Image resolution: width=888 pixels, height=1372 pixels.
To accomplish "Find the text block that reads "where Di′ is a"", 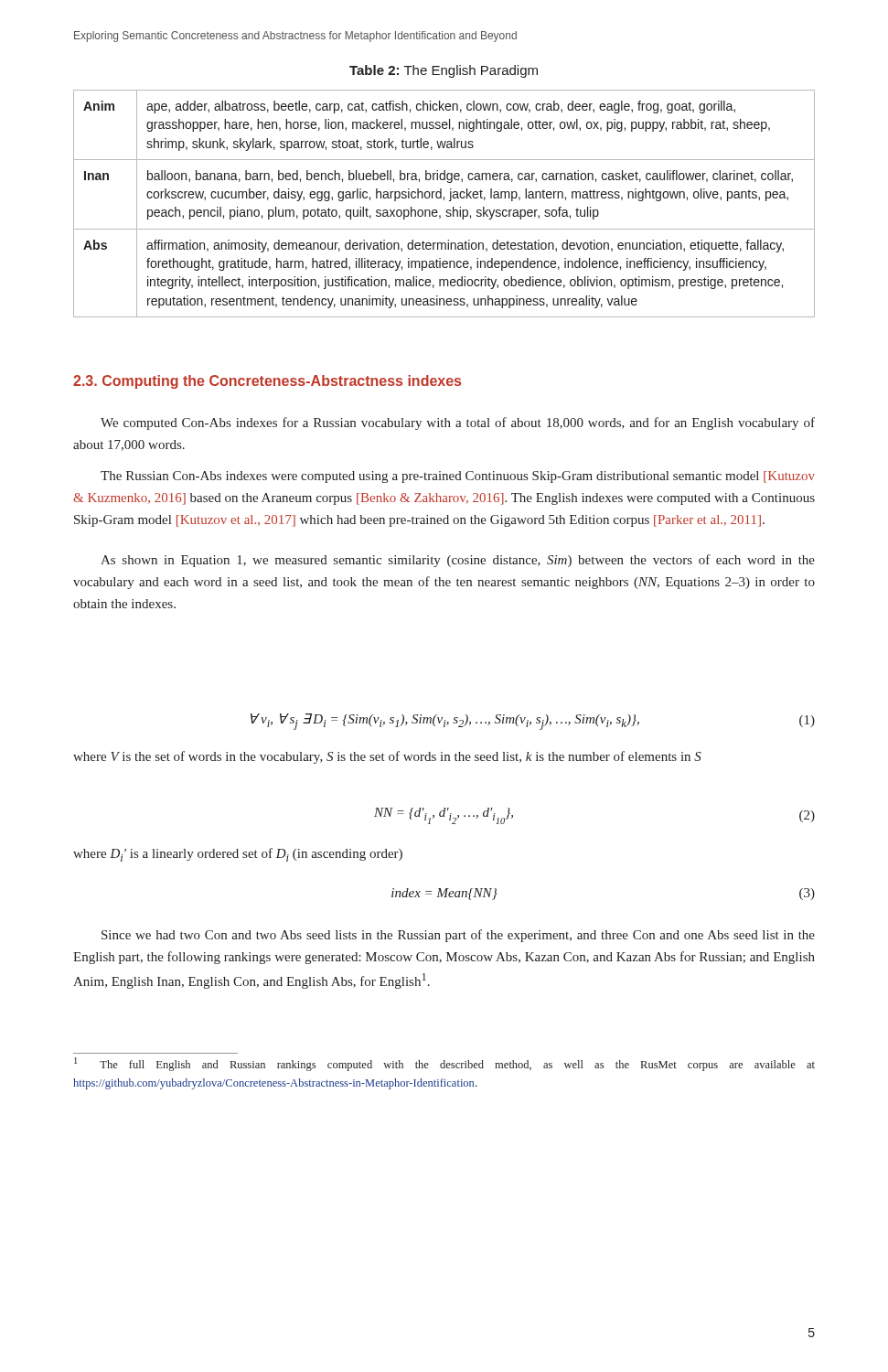I will coord(238,855).
